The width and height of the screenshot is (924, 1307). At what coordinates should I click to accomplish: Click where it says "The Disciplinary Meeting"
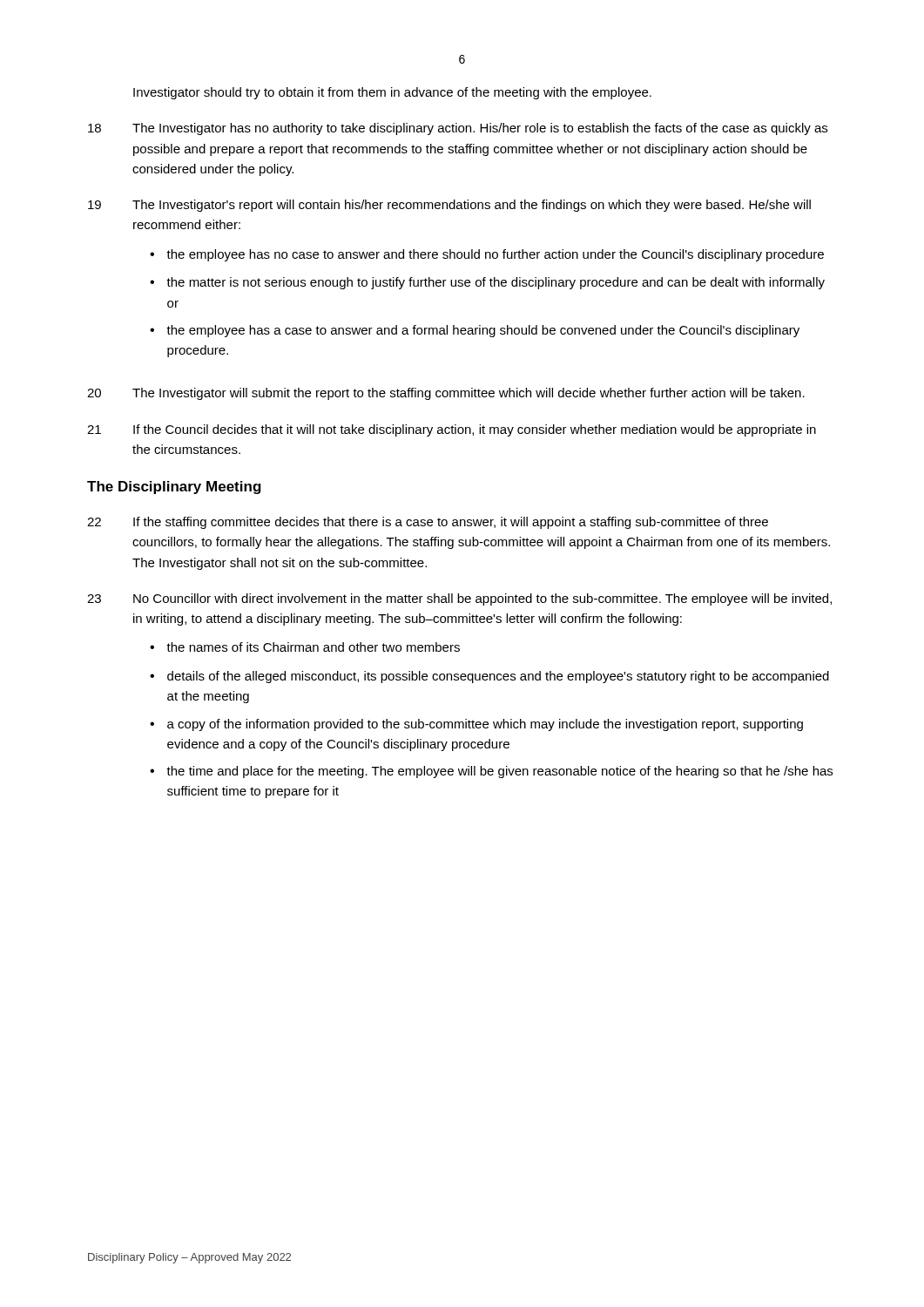tap(174, 487)
